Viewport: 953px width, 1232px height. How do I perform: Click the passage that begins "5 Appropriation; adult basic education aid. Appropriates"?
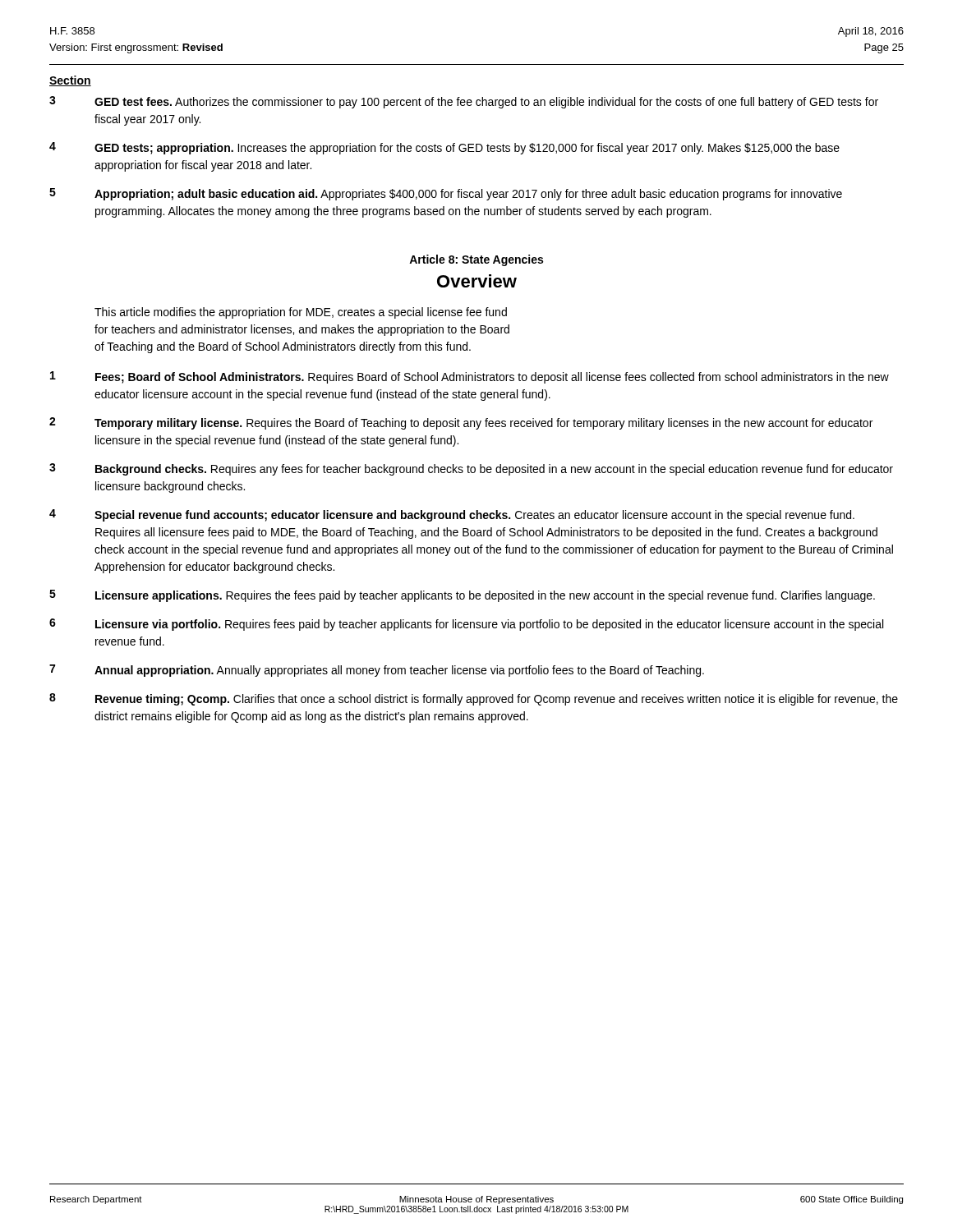[476, 203]
